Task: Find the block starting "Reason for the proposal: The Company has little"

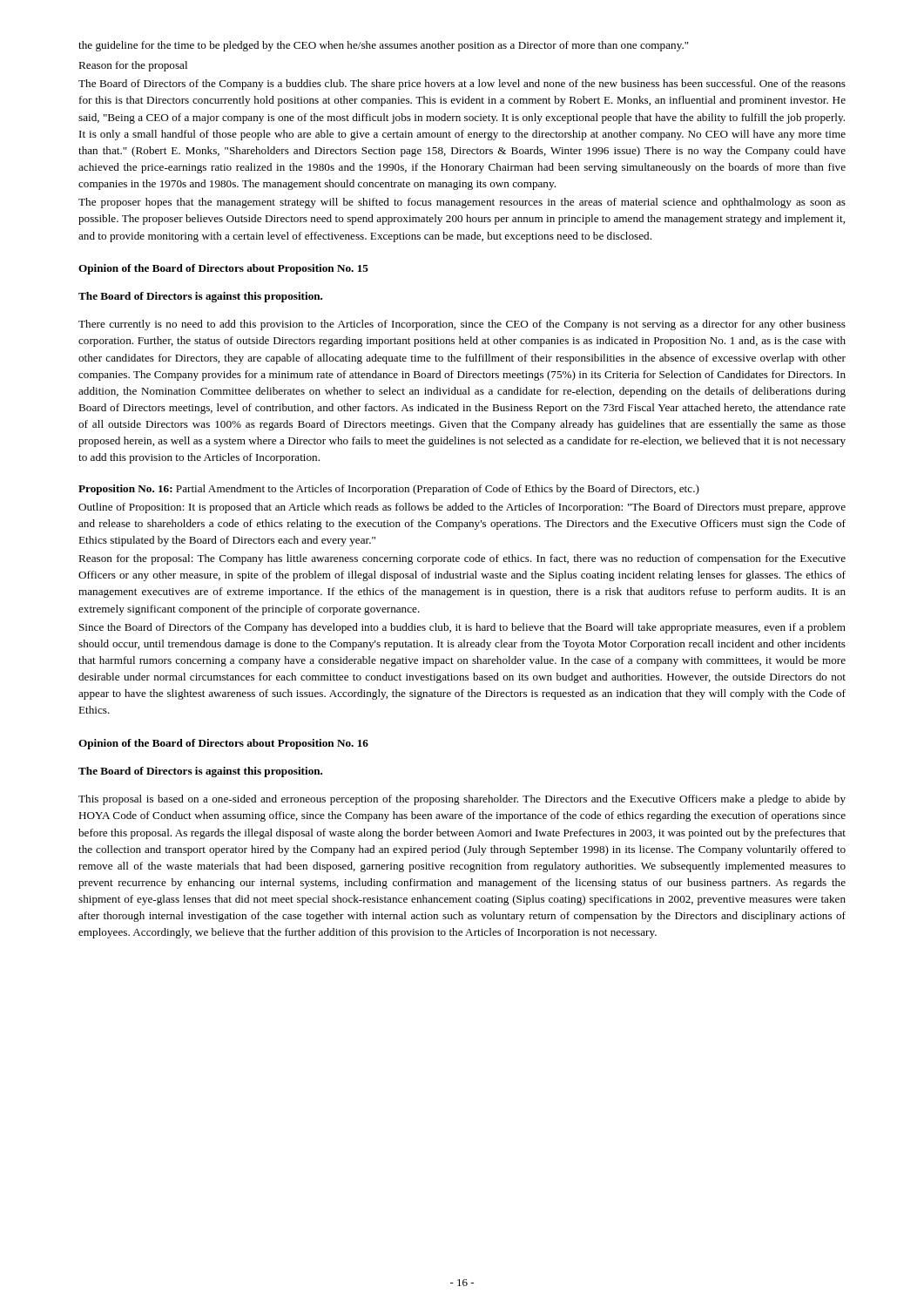Action: coord(462,583)
